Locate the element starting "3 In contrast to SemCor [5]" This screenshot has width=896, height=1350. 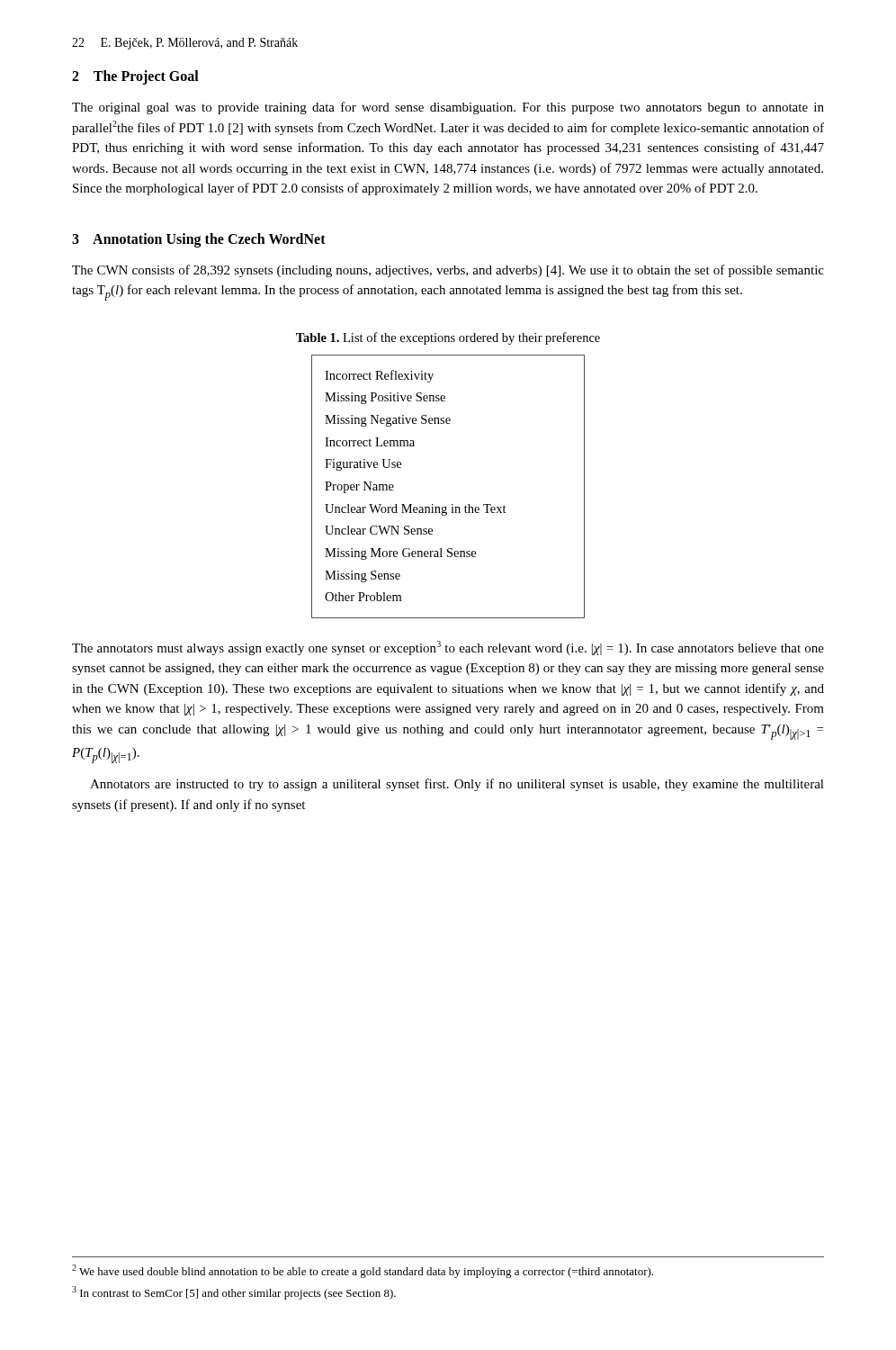tap(234, 1291)
